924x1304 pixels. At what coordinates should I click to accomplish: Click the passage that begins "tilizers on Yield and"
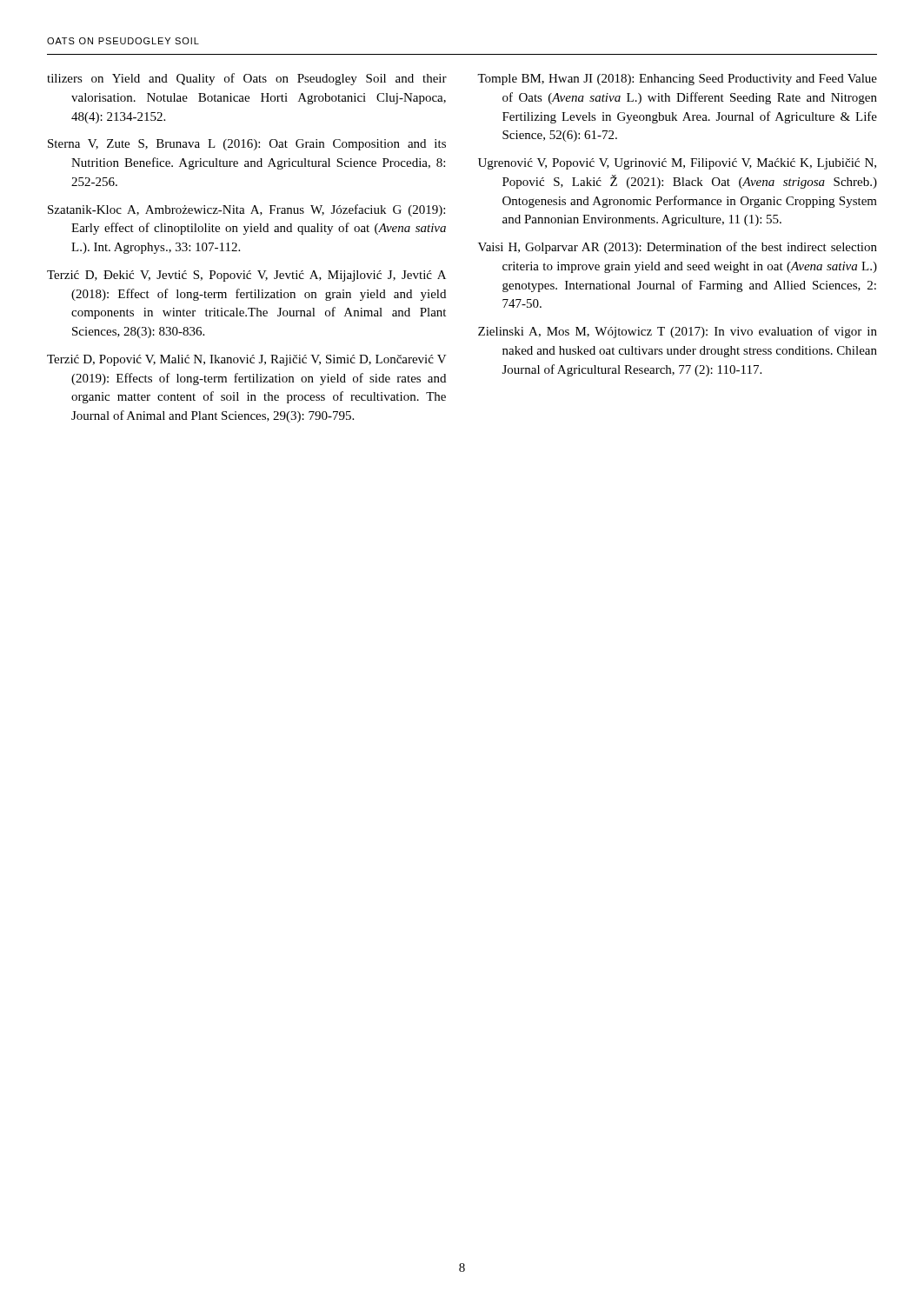(x=247, y=97)
